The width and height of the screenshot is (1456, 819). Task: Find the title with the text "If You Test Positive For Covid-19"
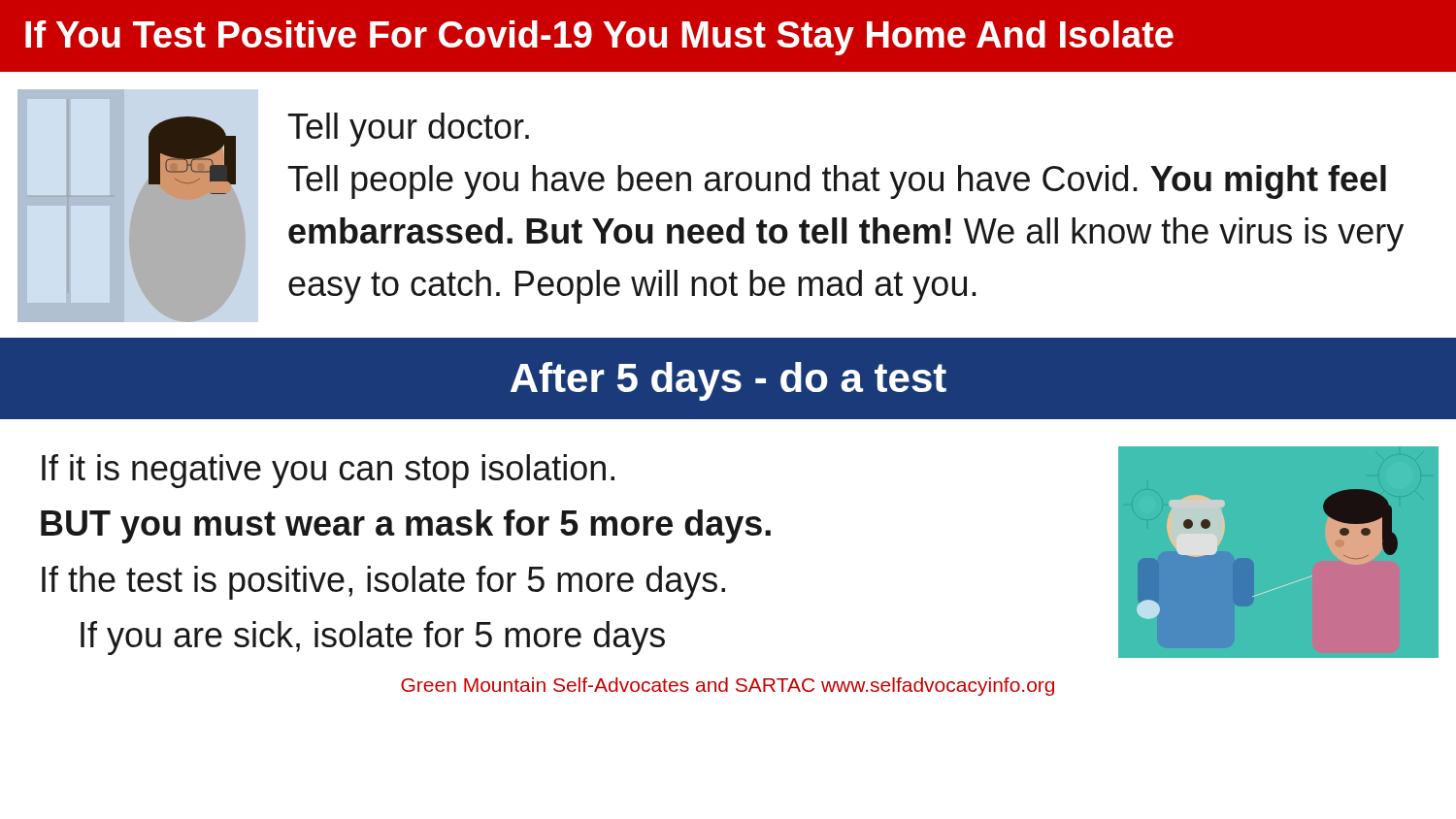(599, 35)
